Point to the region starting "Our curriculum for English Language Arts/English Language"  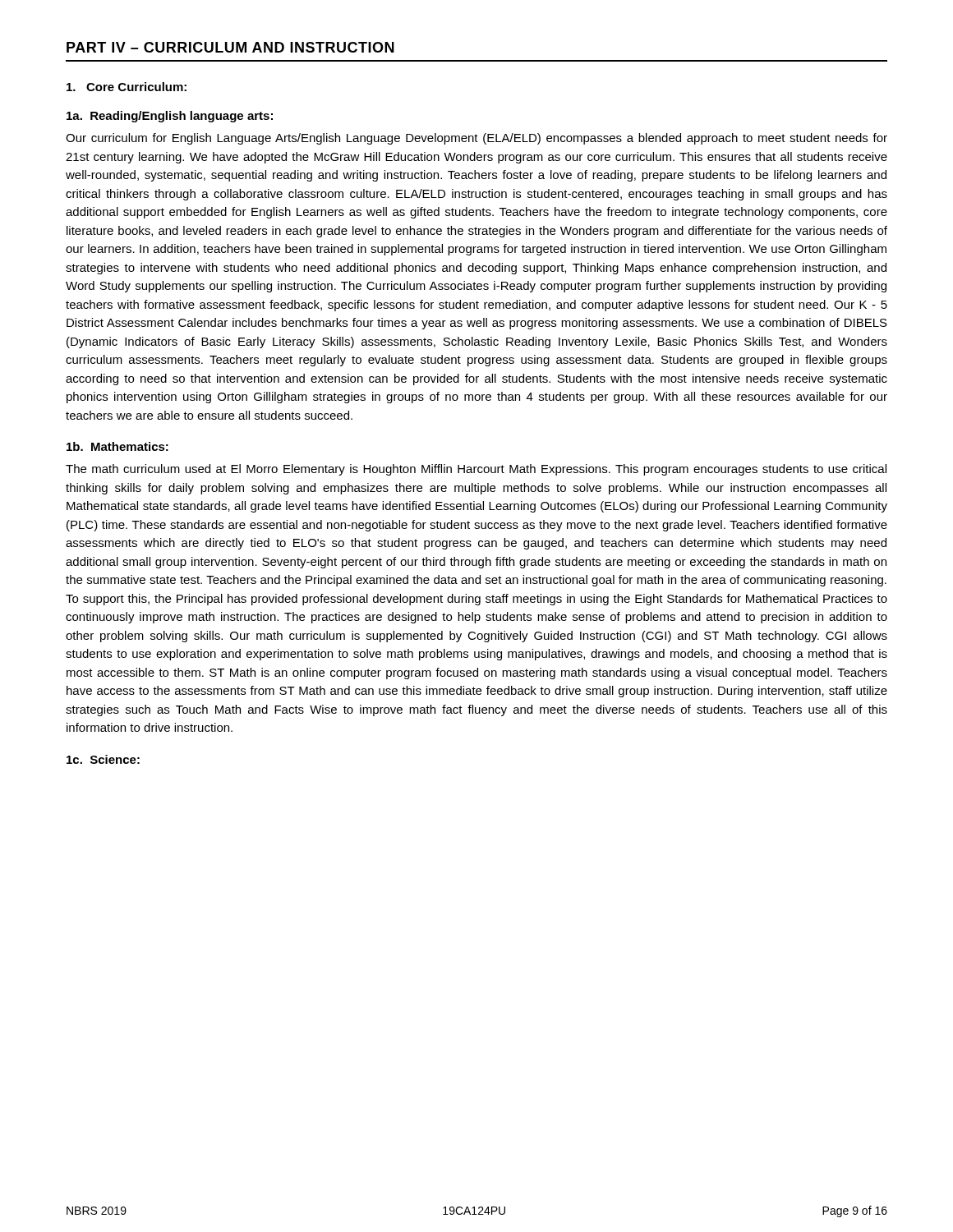point(476,276)
